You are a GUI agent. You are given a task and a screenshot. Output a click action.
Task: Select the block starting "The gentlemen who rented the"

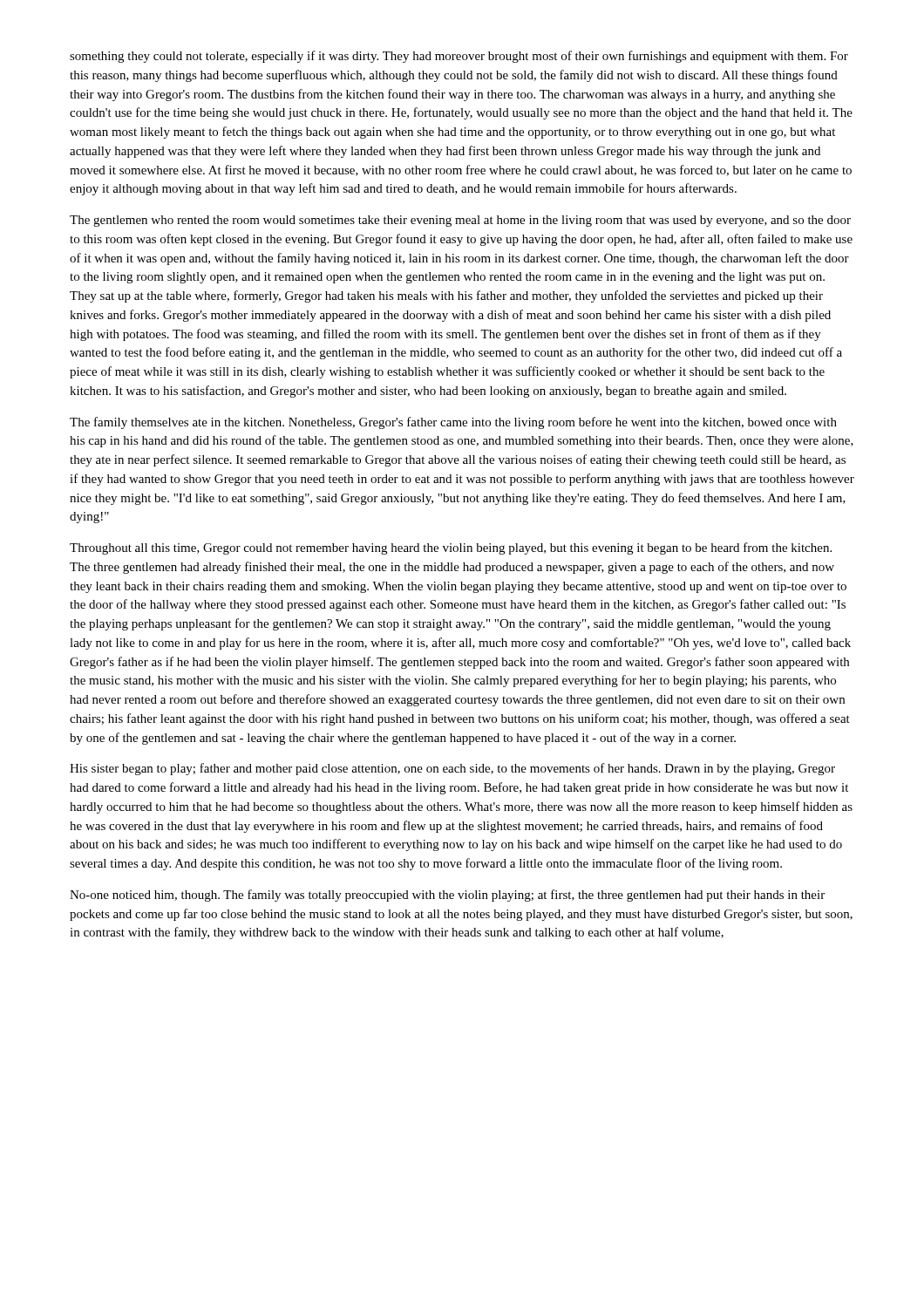462,306
